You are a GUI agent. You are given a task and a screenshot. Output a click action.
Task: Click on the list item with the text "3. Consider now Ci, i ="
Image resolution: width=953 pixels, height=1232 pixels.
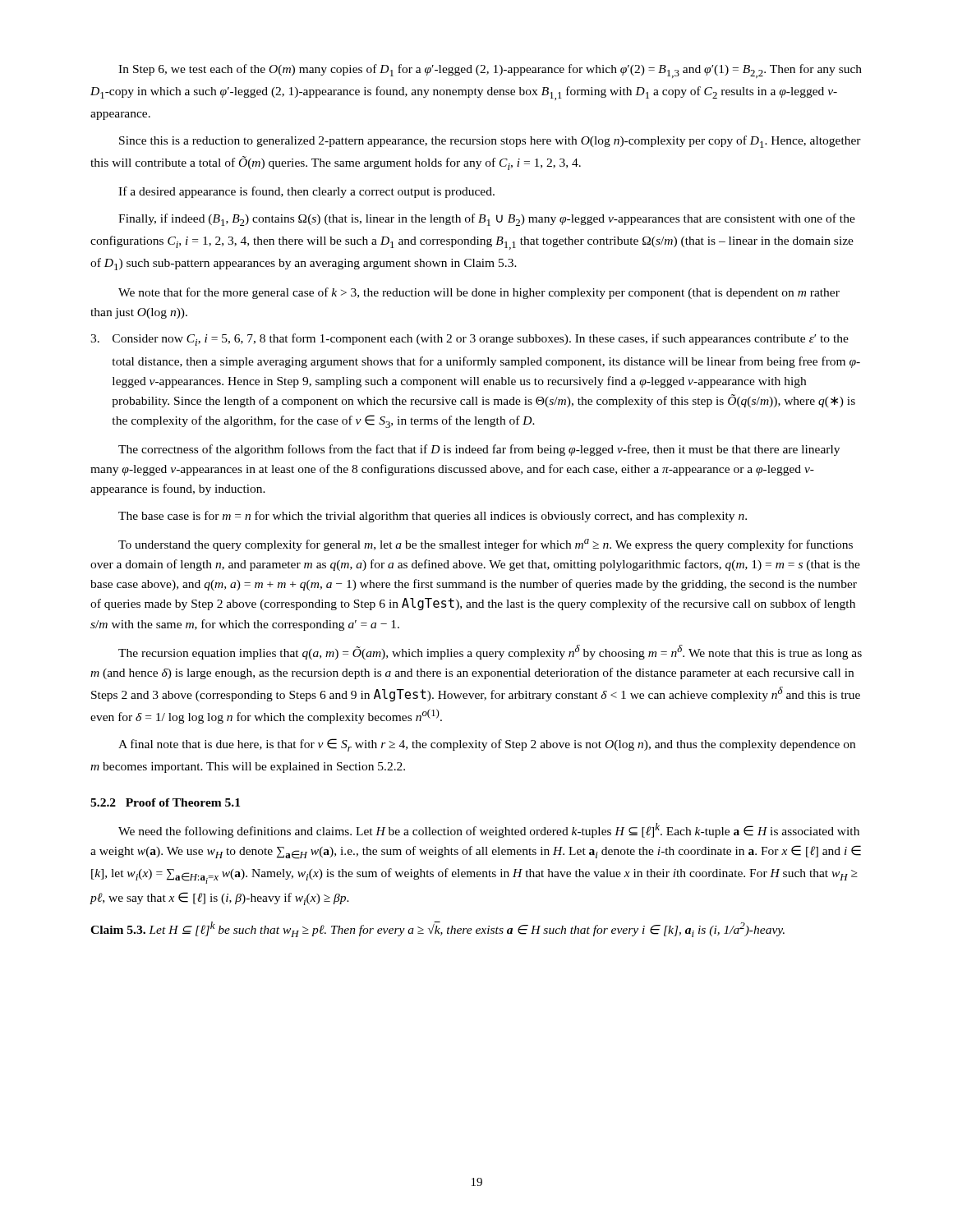pos(476,381)
